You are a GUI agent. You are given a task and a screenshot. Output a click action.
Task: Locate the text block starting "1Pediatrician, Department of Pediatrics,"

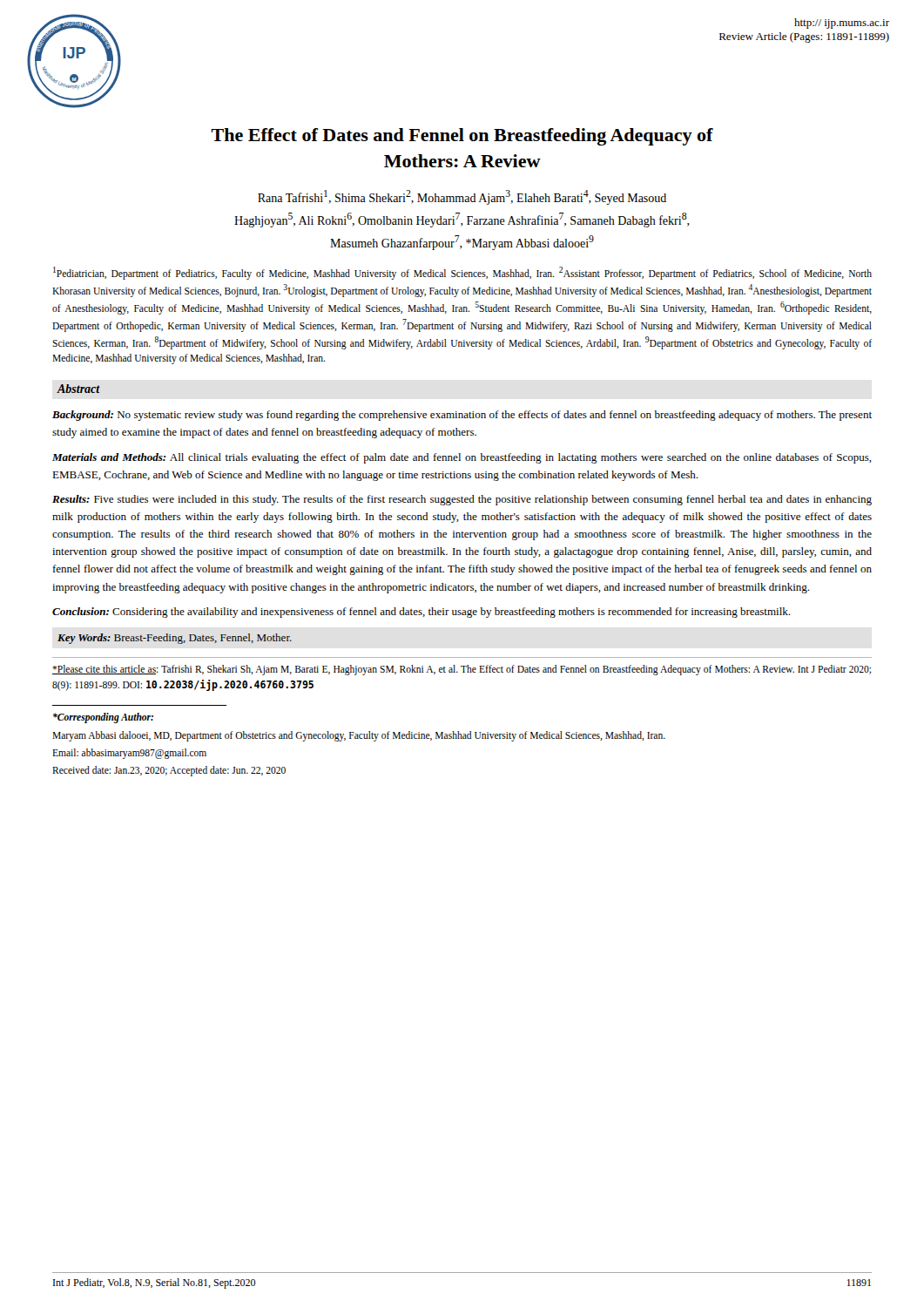(x=462, y=314)
